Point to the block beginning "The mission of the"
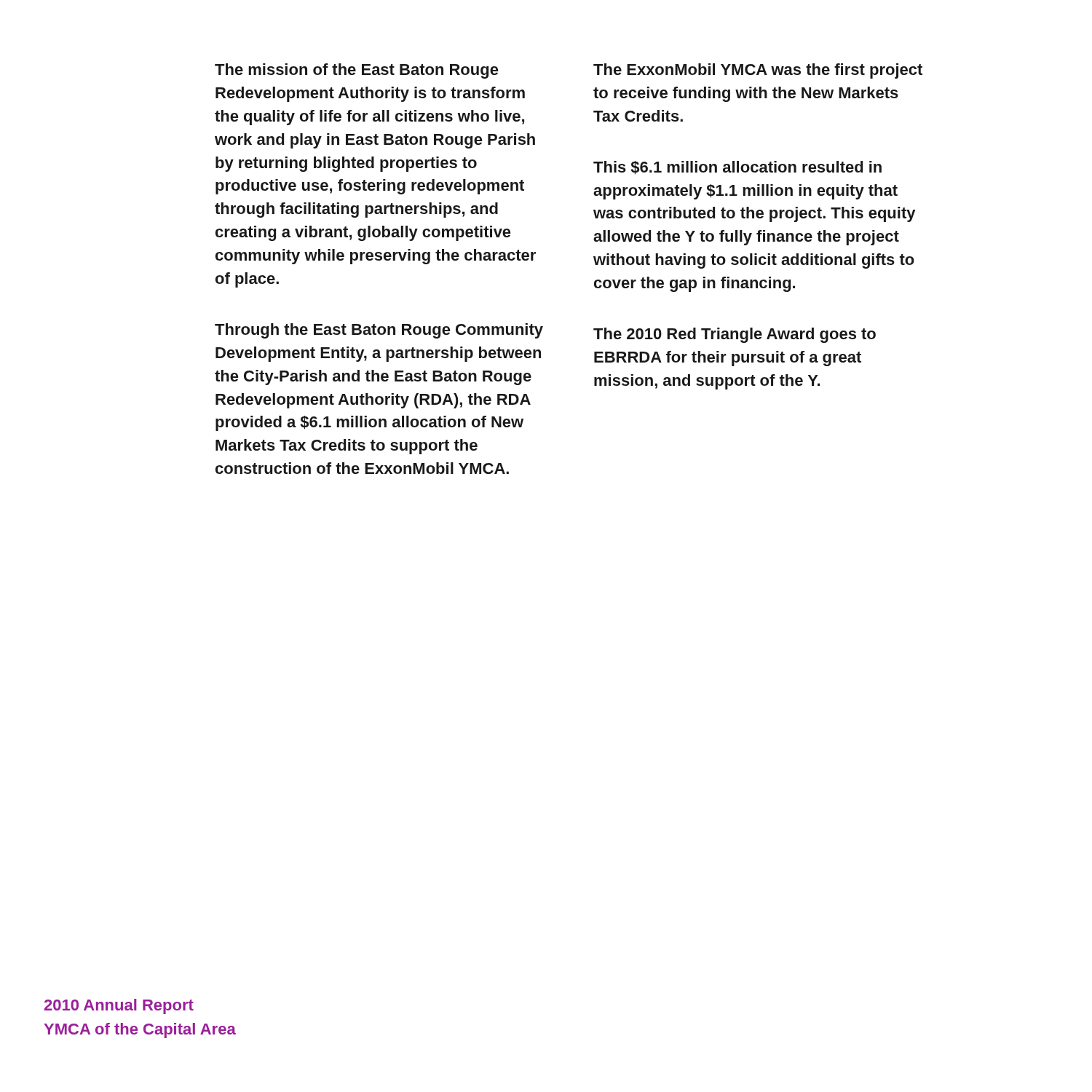Viewport: 1092px width, 1092px height. point(375,174)
